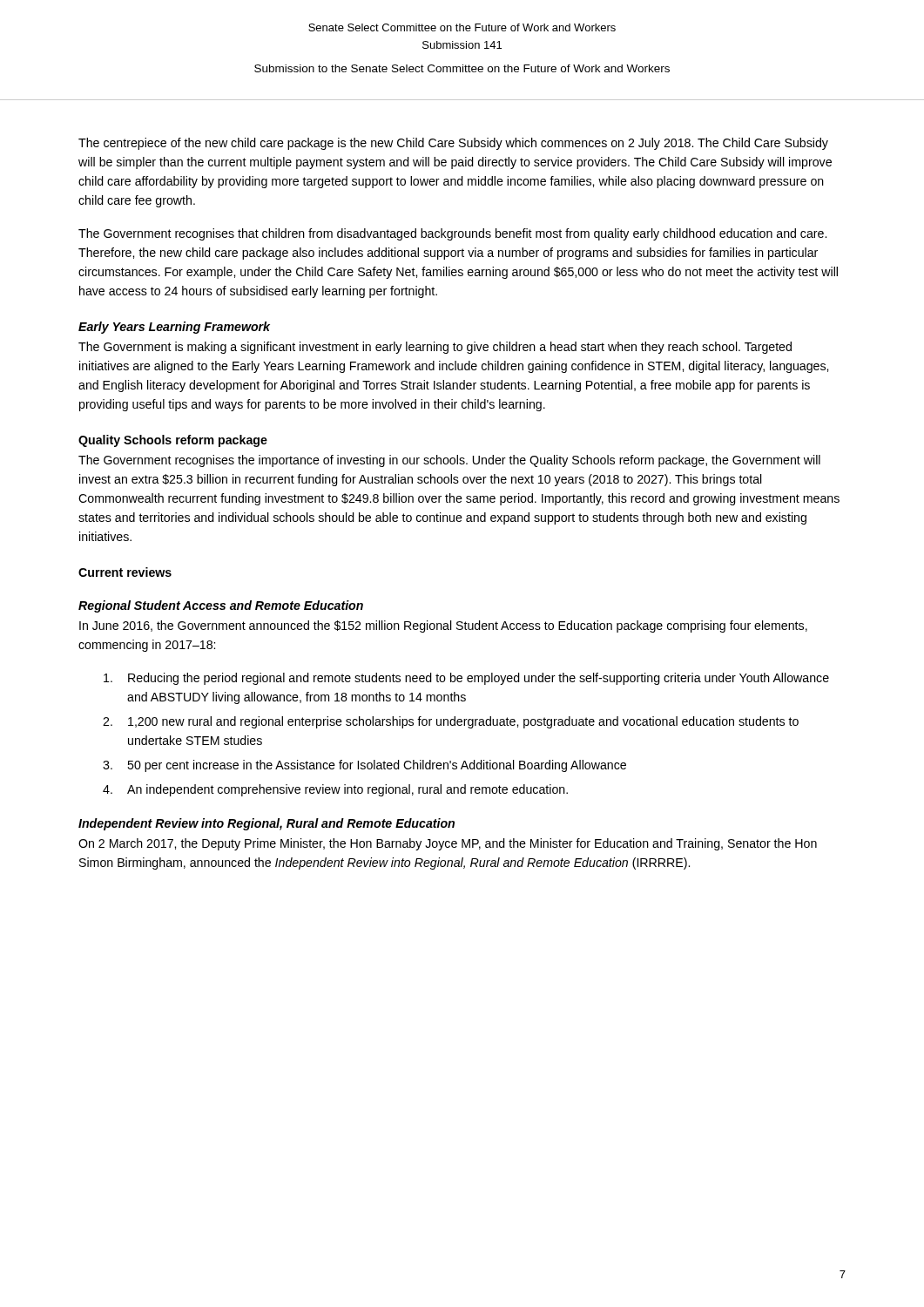The image size is (924, 1307).
Task: Where is the passage that starts "In June 2016, the"?
Action: (443, 635)
